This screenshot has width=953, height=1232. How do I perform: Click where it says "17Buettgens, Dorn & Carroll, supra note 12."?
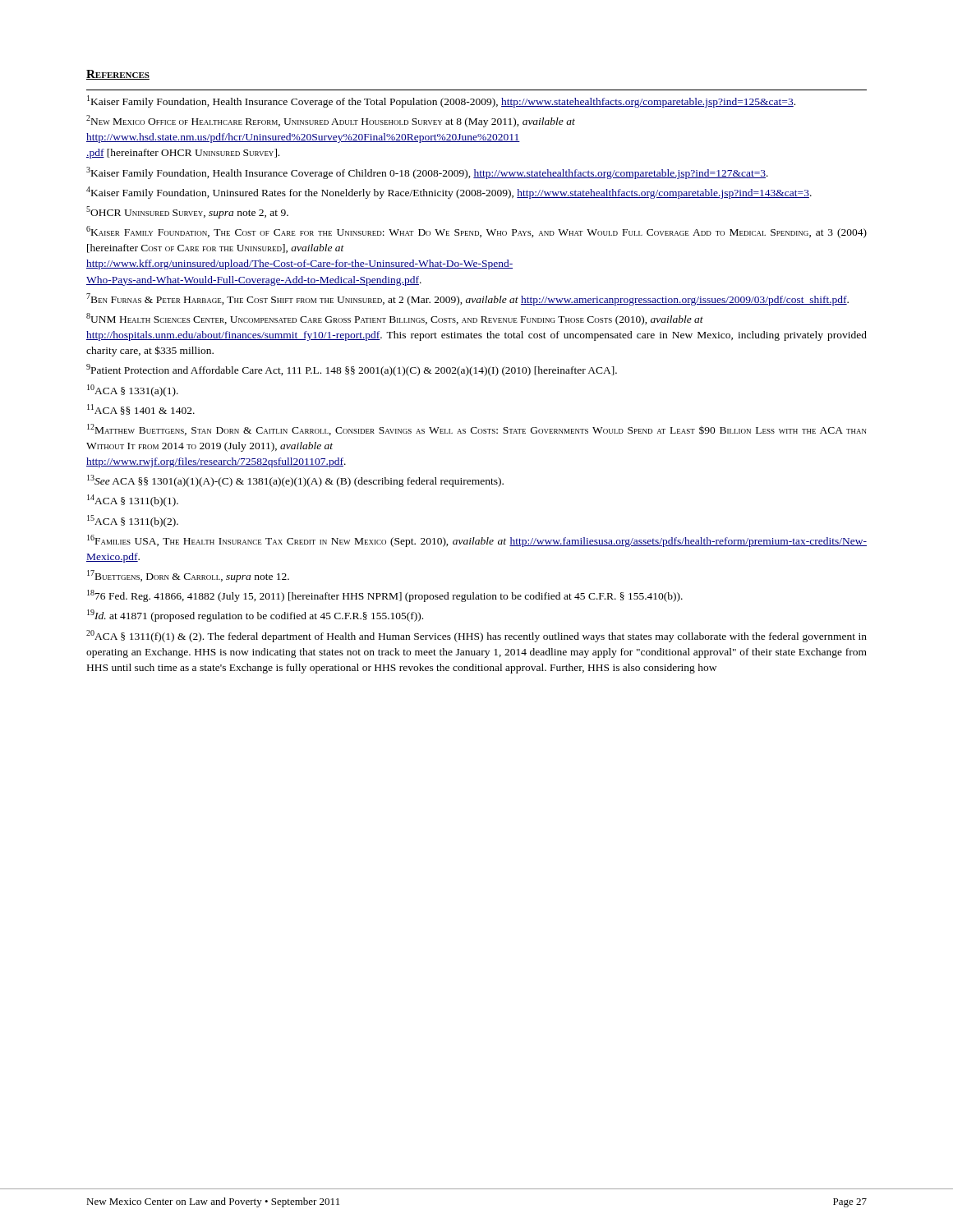pyautogui.click(x=188, y=575)
